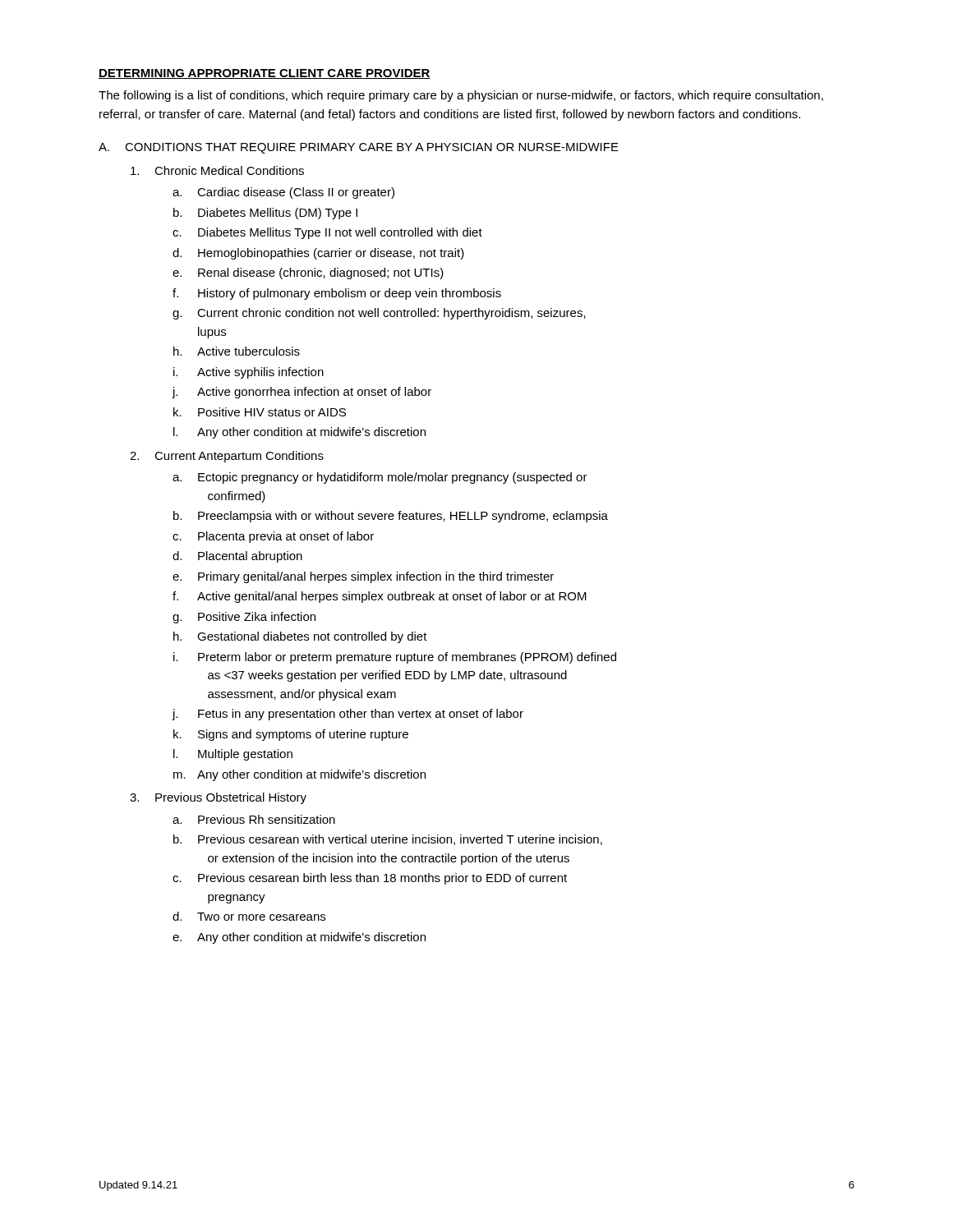953x1232 pixels.
Task: Find the text starting "j. Active gonorrhea infection"
Action: 302,392
